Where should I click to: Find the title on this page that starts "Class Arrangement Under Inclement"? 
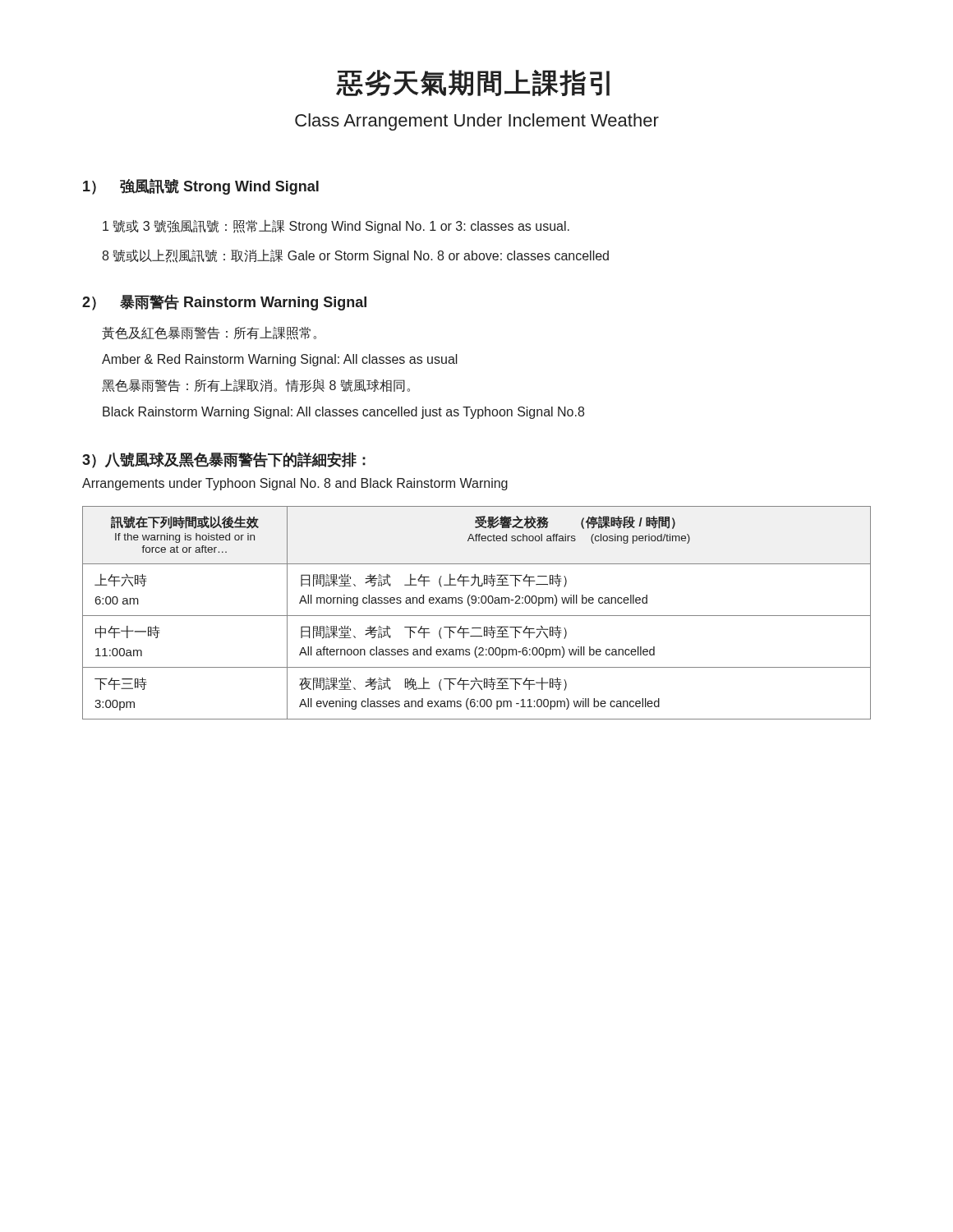click(x=476, y=120)
